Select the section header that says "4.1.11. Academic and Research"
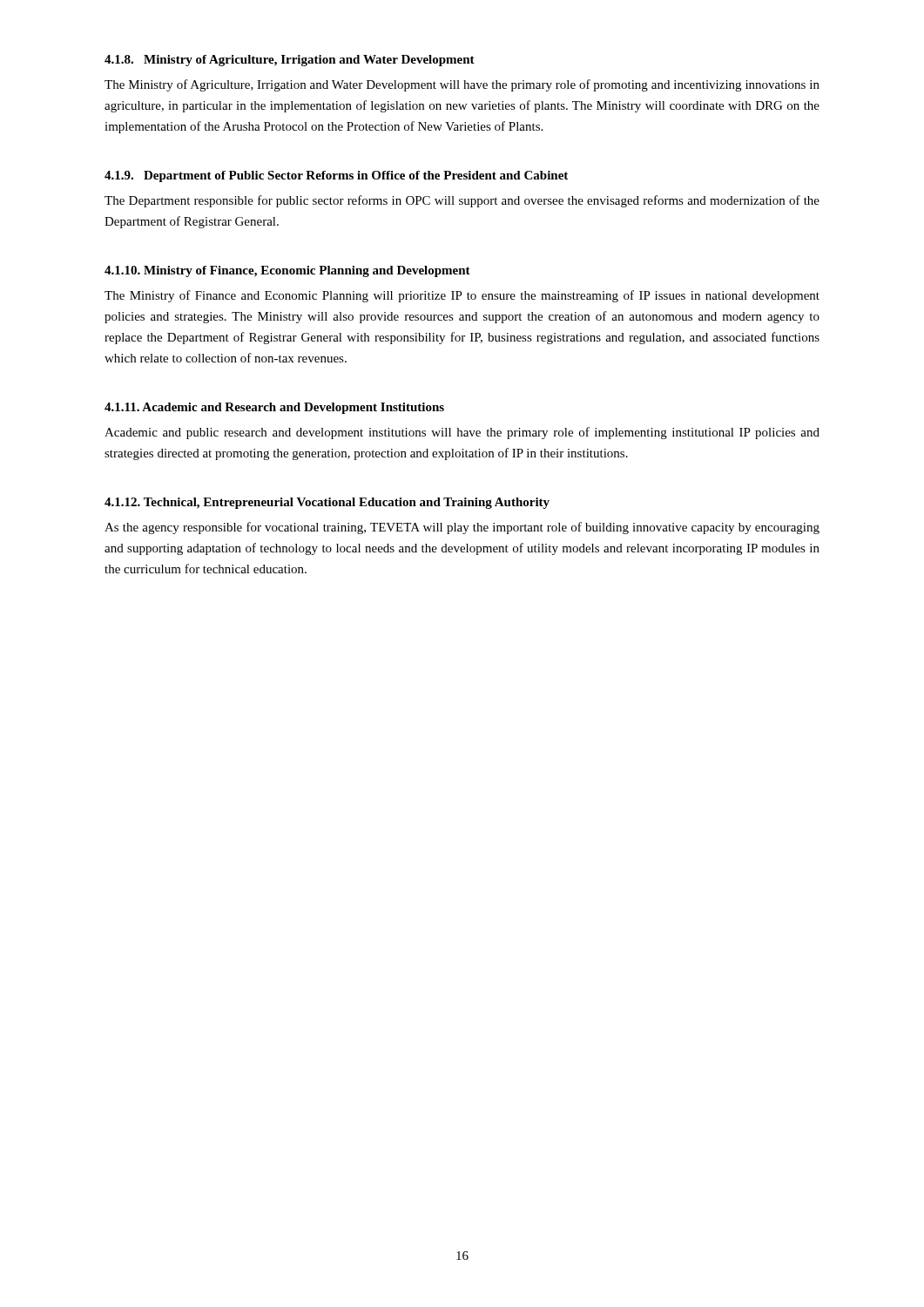Screen dimensions: 1307x924 274,407
